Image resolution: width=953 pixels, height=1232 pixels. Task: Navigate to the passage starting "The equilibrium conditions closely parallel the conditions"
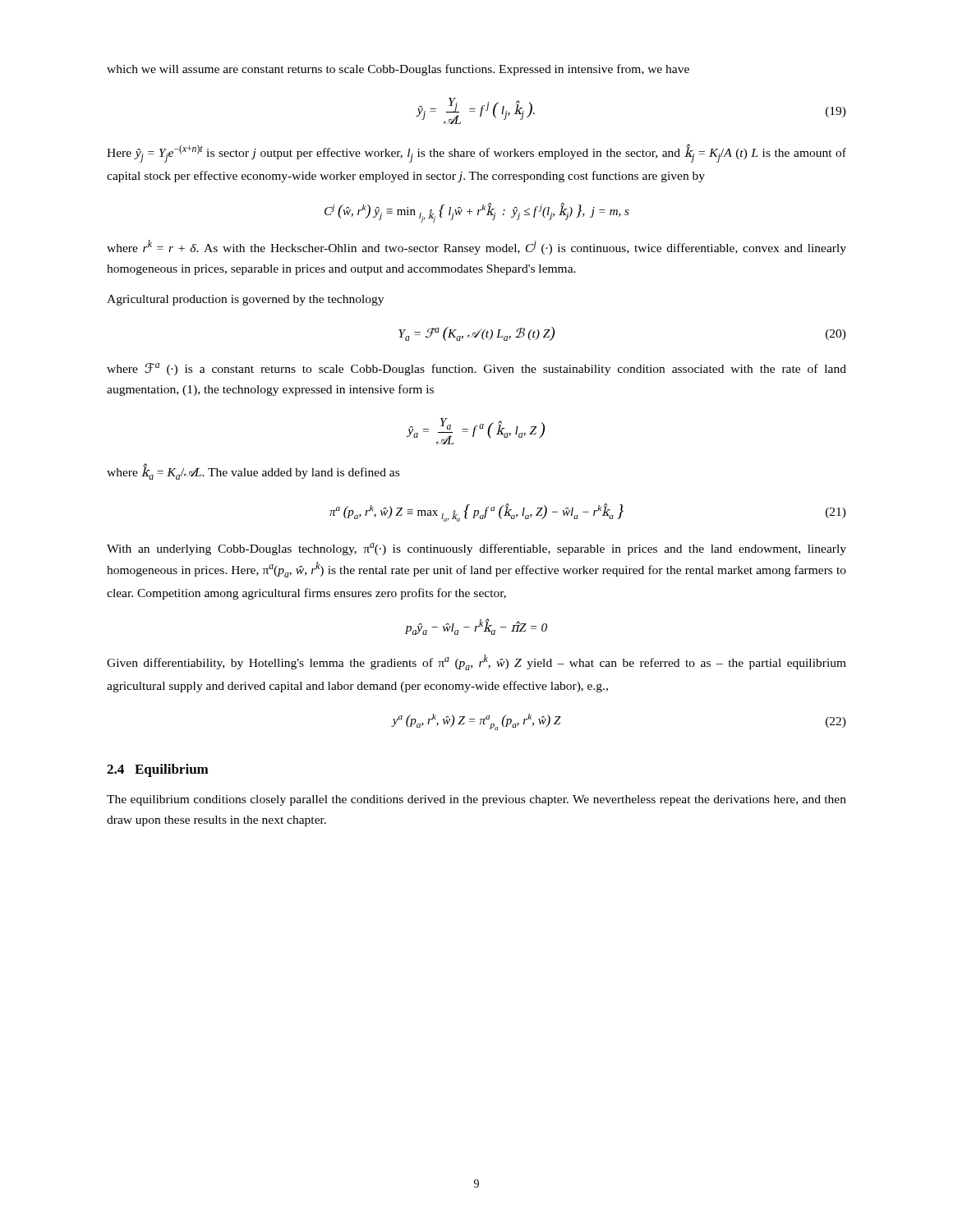[476, 810]
